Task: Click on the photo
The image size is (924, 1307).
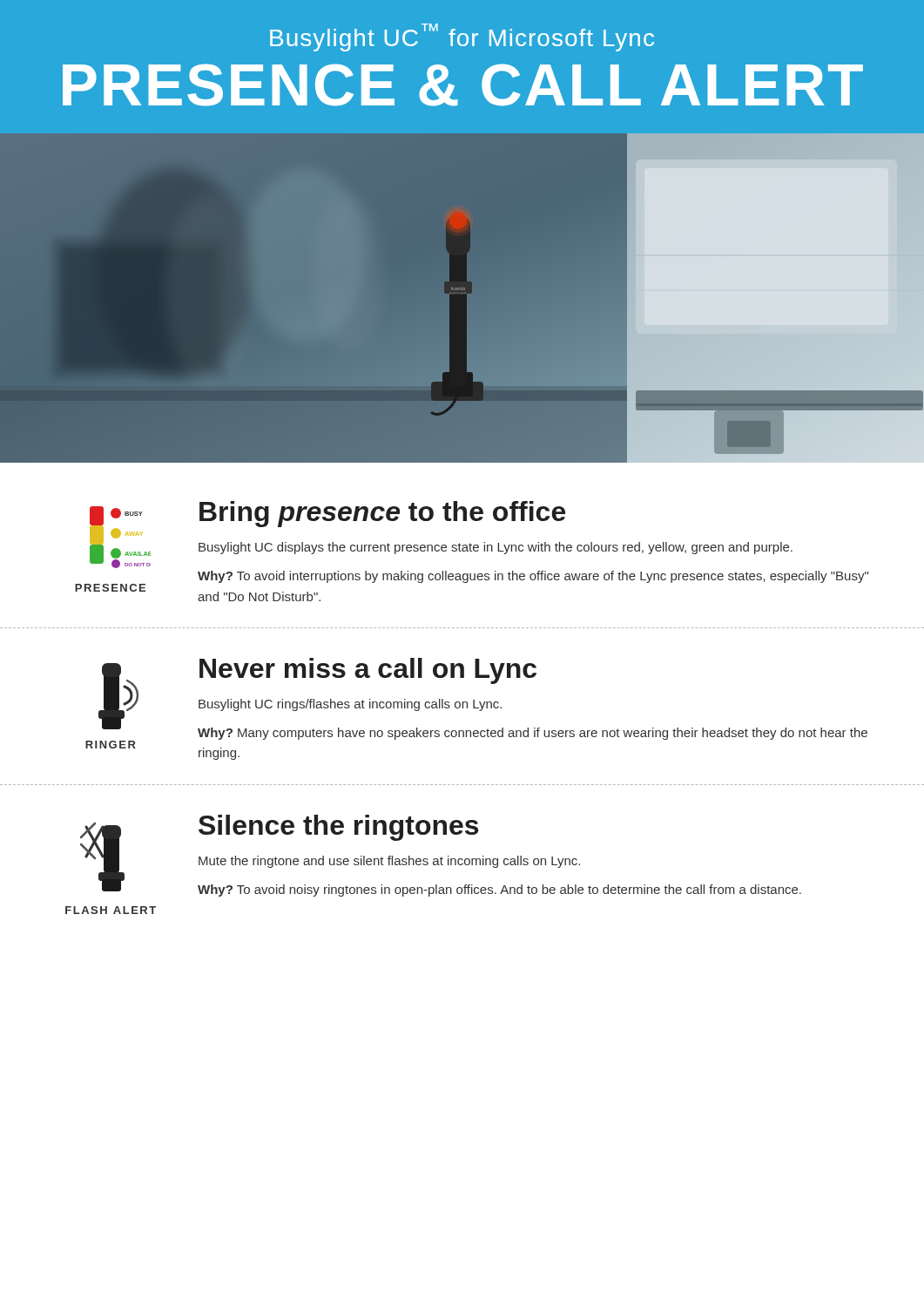Action: coord(462,298)
